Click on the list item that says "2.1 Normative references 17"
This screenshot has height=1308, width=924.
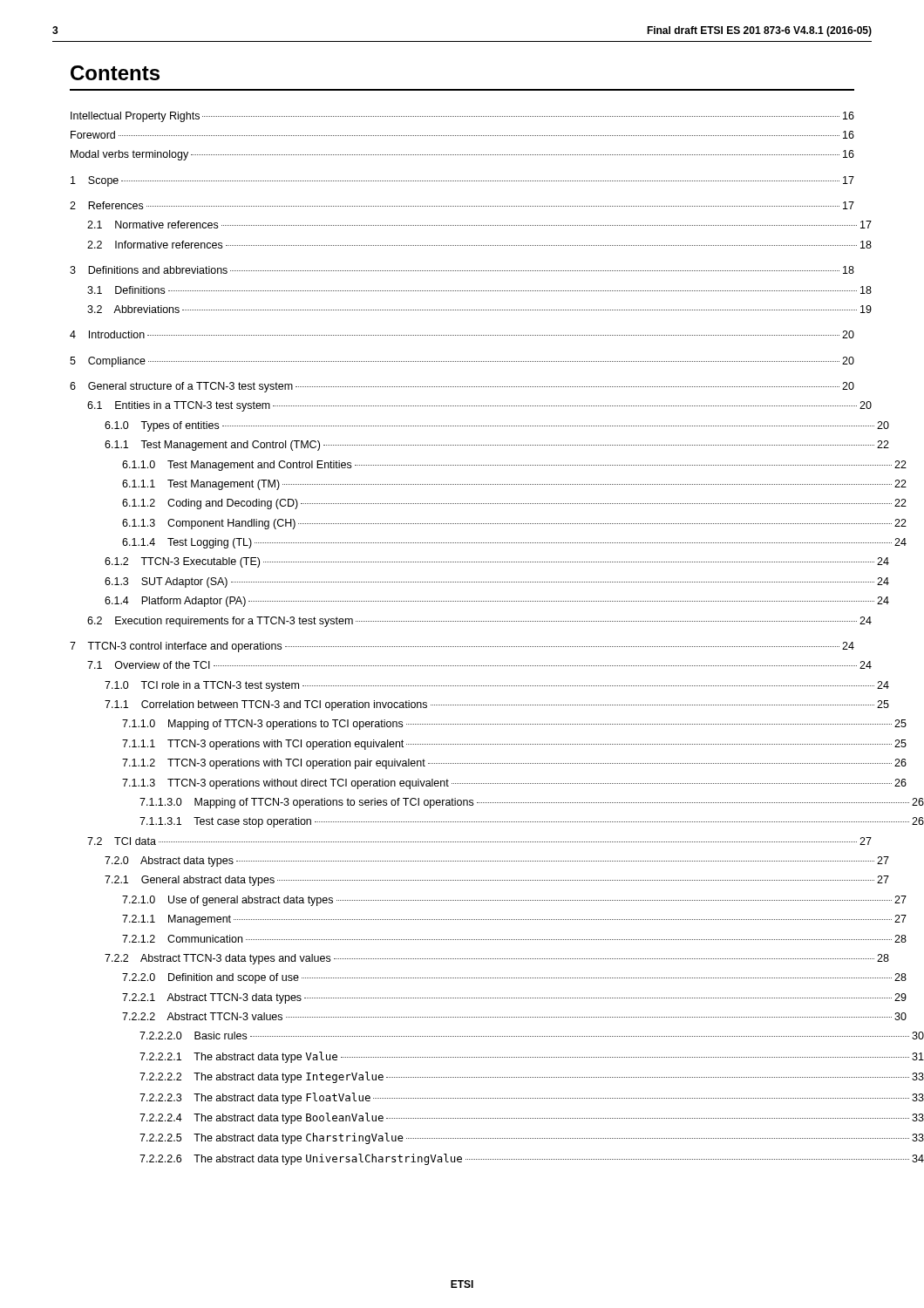tap(462, 226)
